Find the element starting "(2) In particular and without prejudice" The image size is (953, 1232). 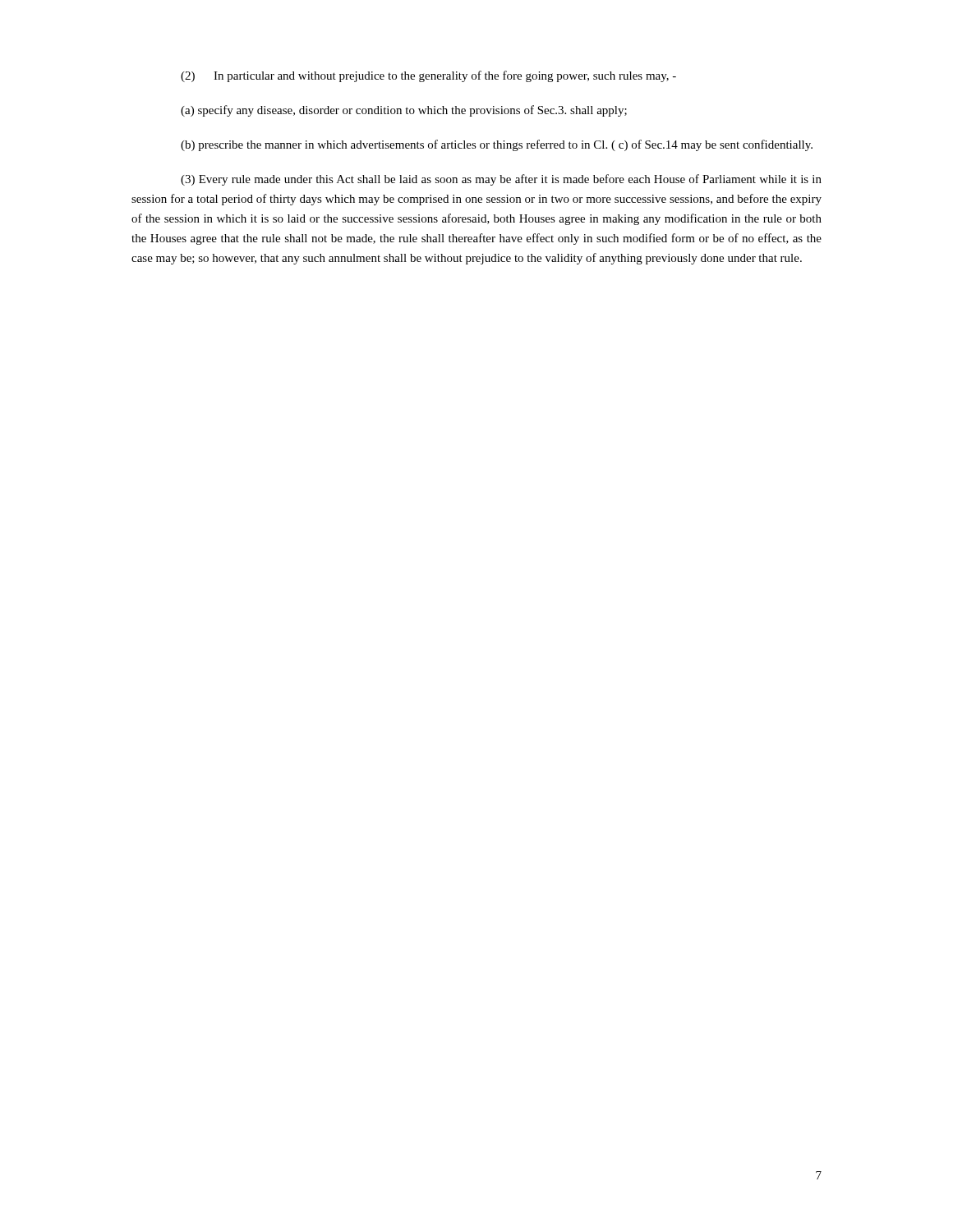click(x=429, y=76)
